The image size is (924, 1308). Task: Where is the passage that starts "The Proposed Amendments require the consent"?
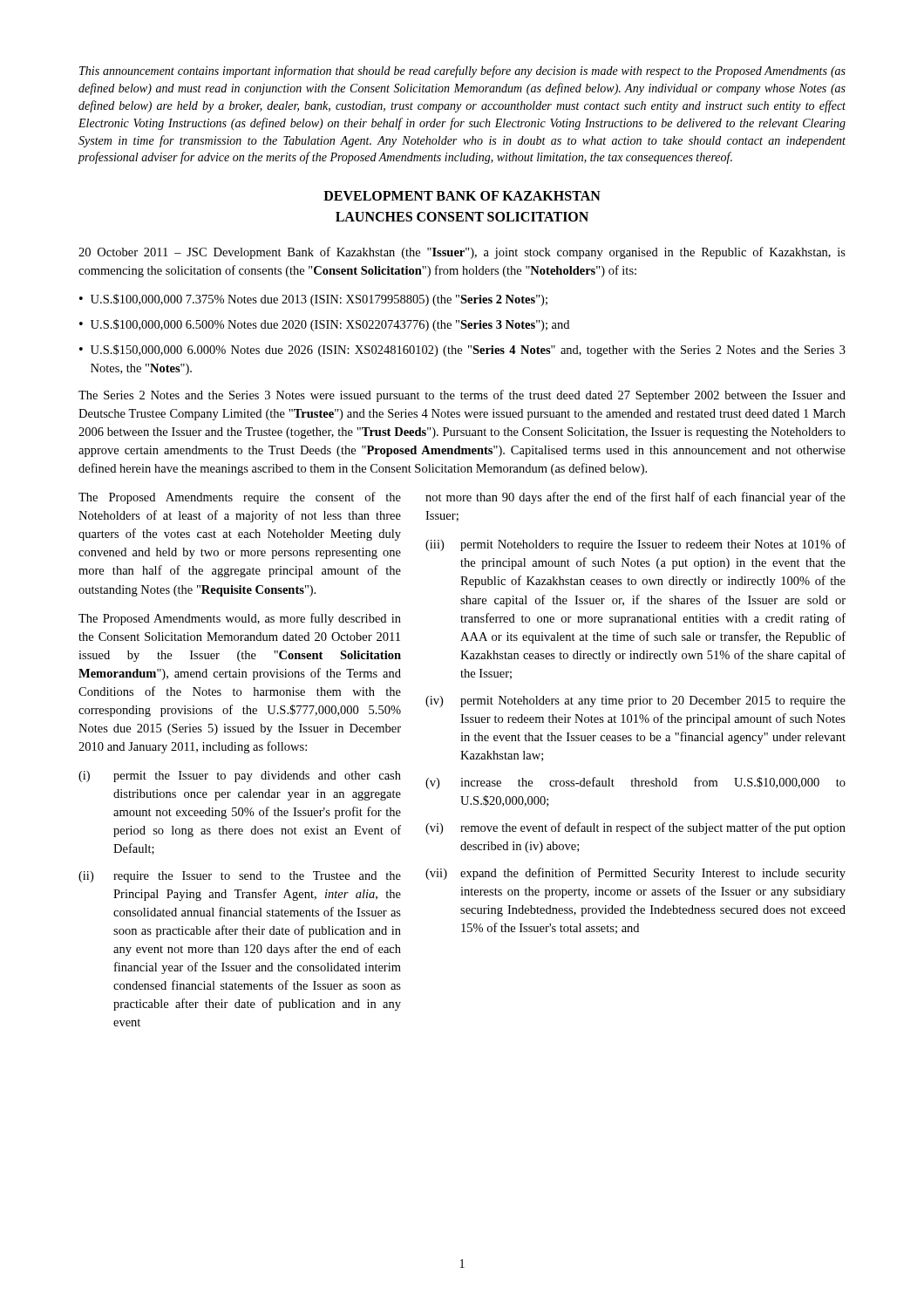240,543
